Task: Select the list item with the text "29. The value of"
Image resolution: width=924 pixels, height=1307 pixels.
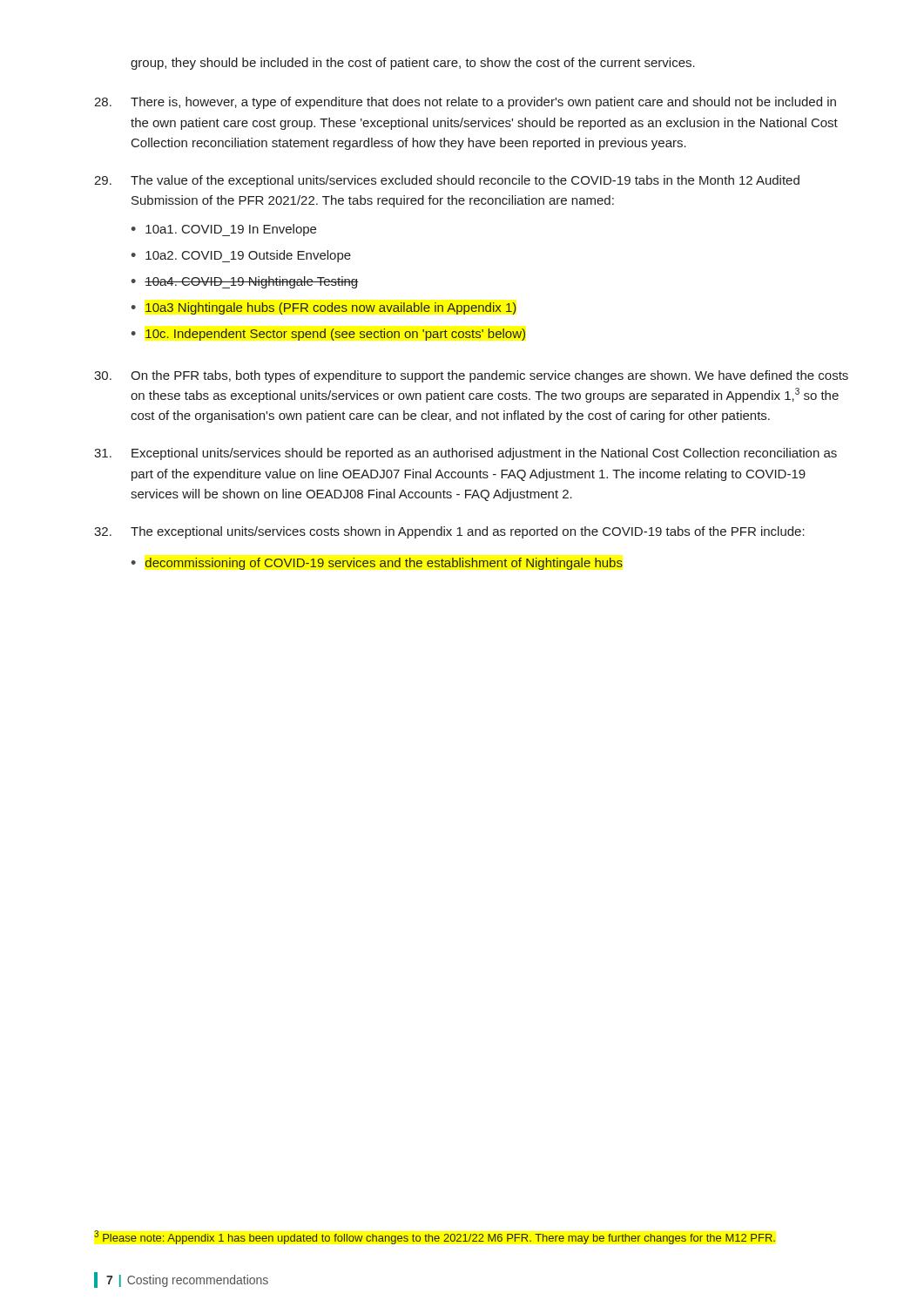Action: tap(447, 181)
